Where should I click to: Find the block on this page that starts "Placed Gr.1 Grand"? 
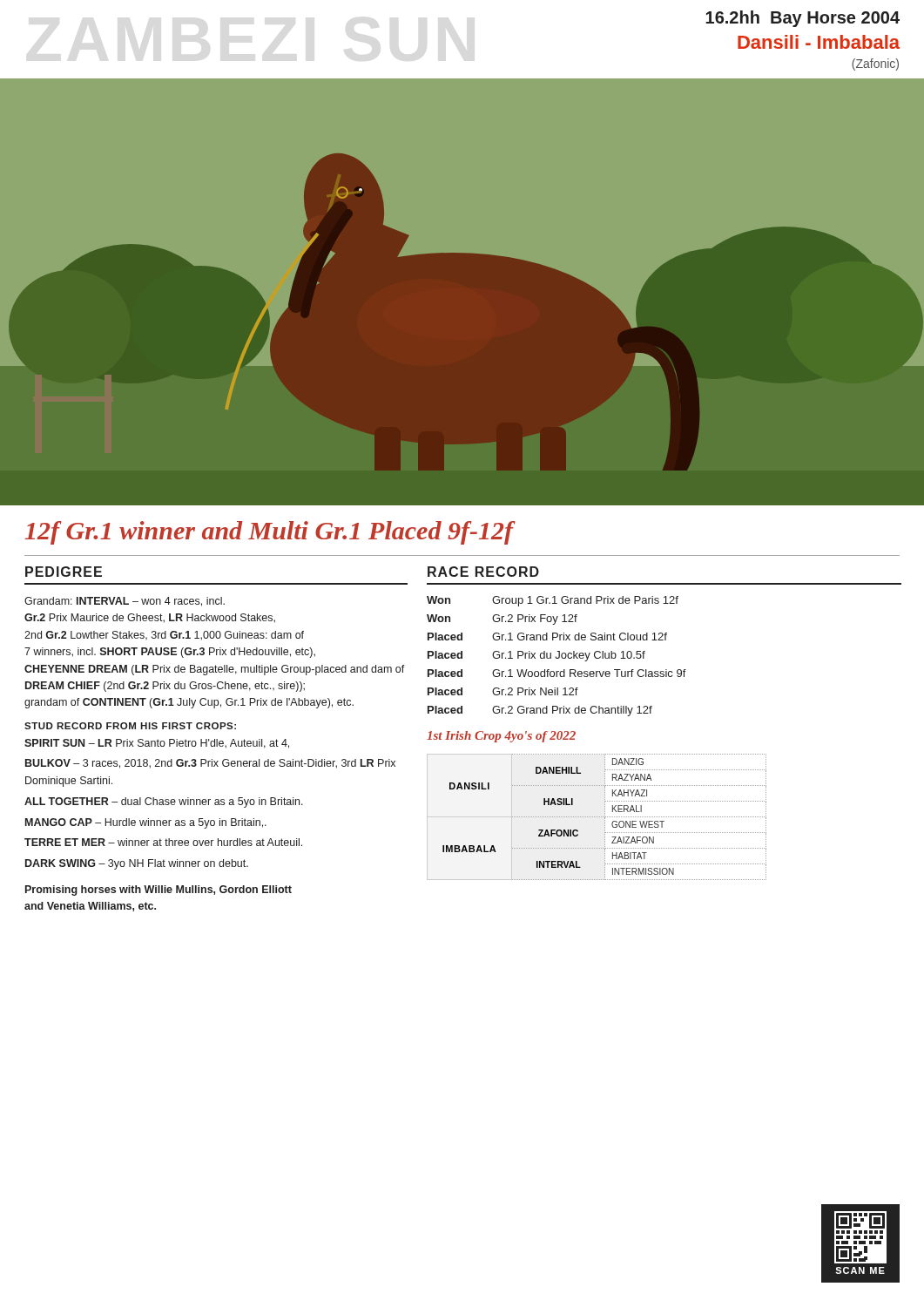coord(547,637)
